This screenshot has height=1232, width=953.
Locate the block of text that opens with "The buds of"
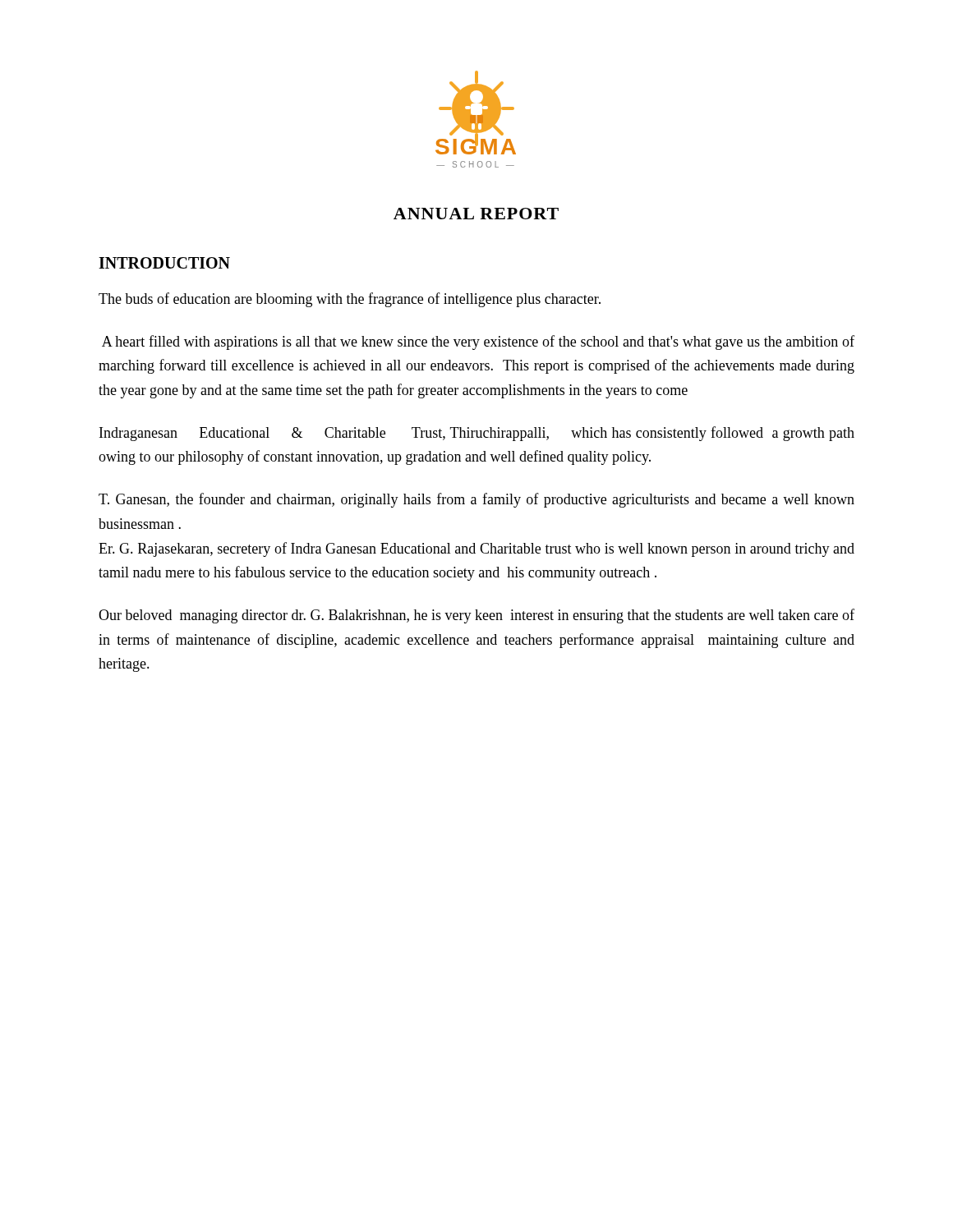[x=350, y=299]
